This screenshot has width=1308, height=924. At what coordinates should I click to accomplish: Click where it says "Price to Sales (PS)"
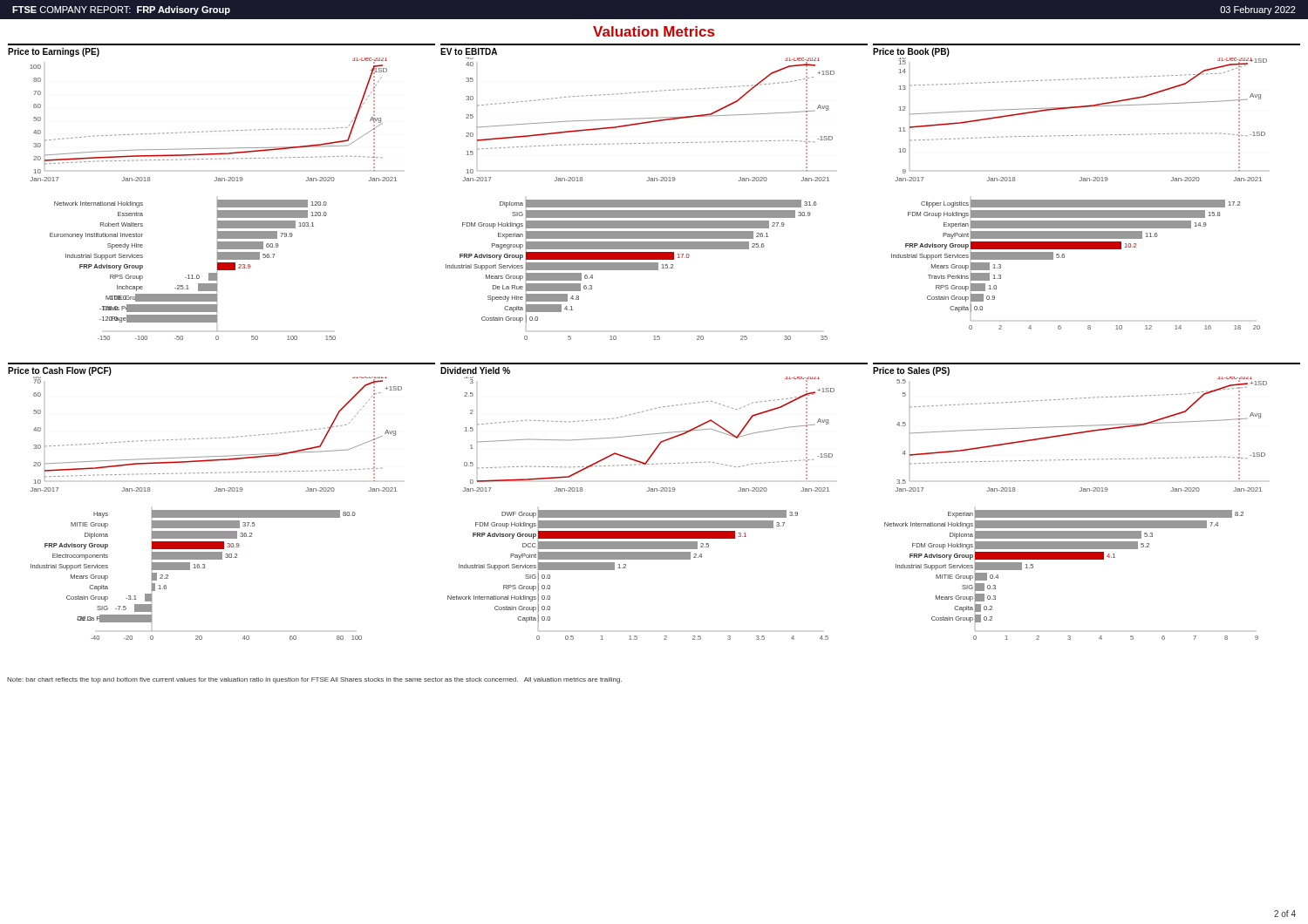(911, 371)
